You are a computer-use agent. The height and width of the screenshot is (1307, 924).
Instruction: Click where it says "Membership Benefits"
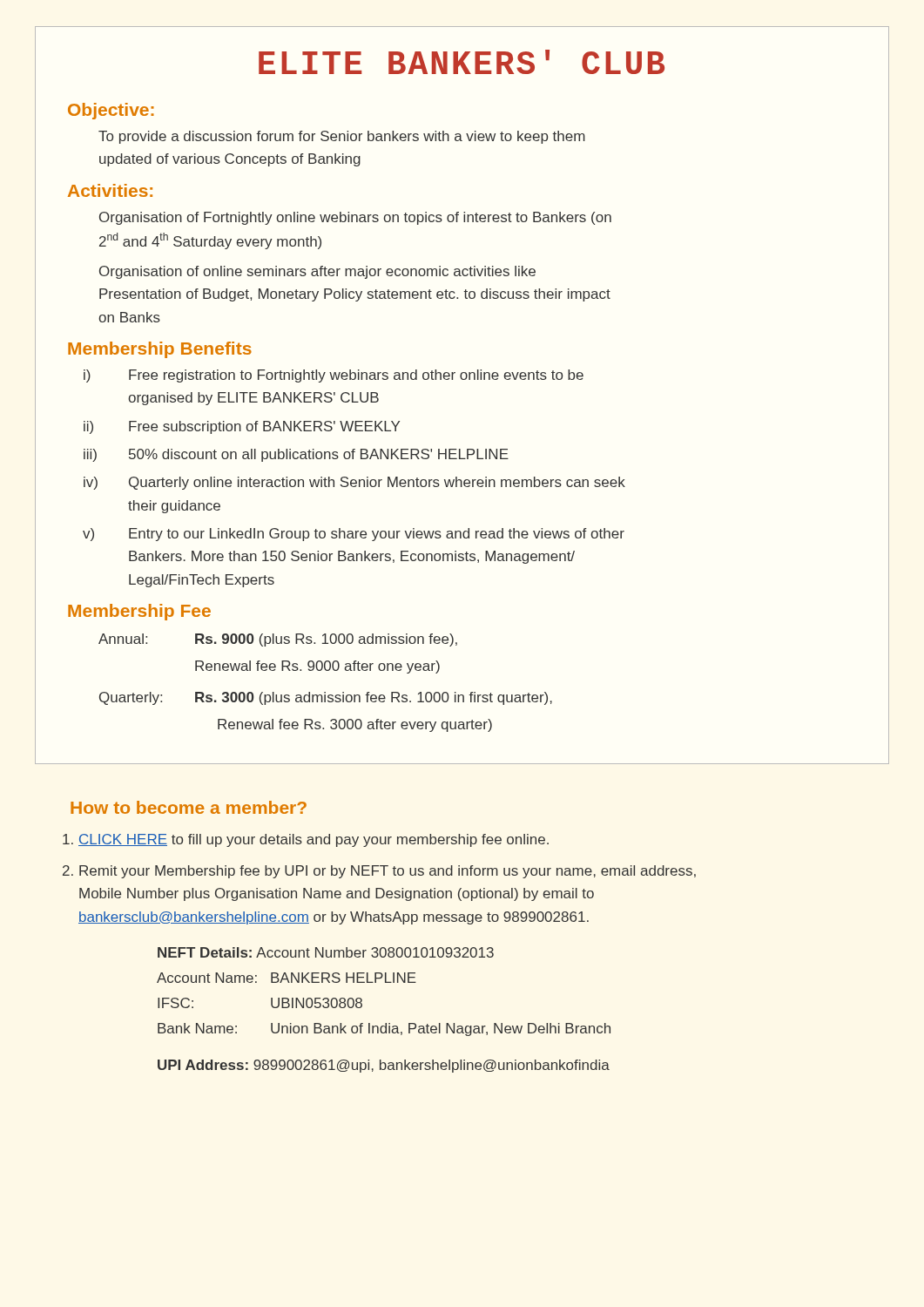(160, 348)
